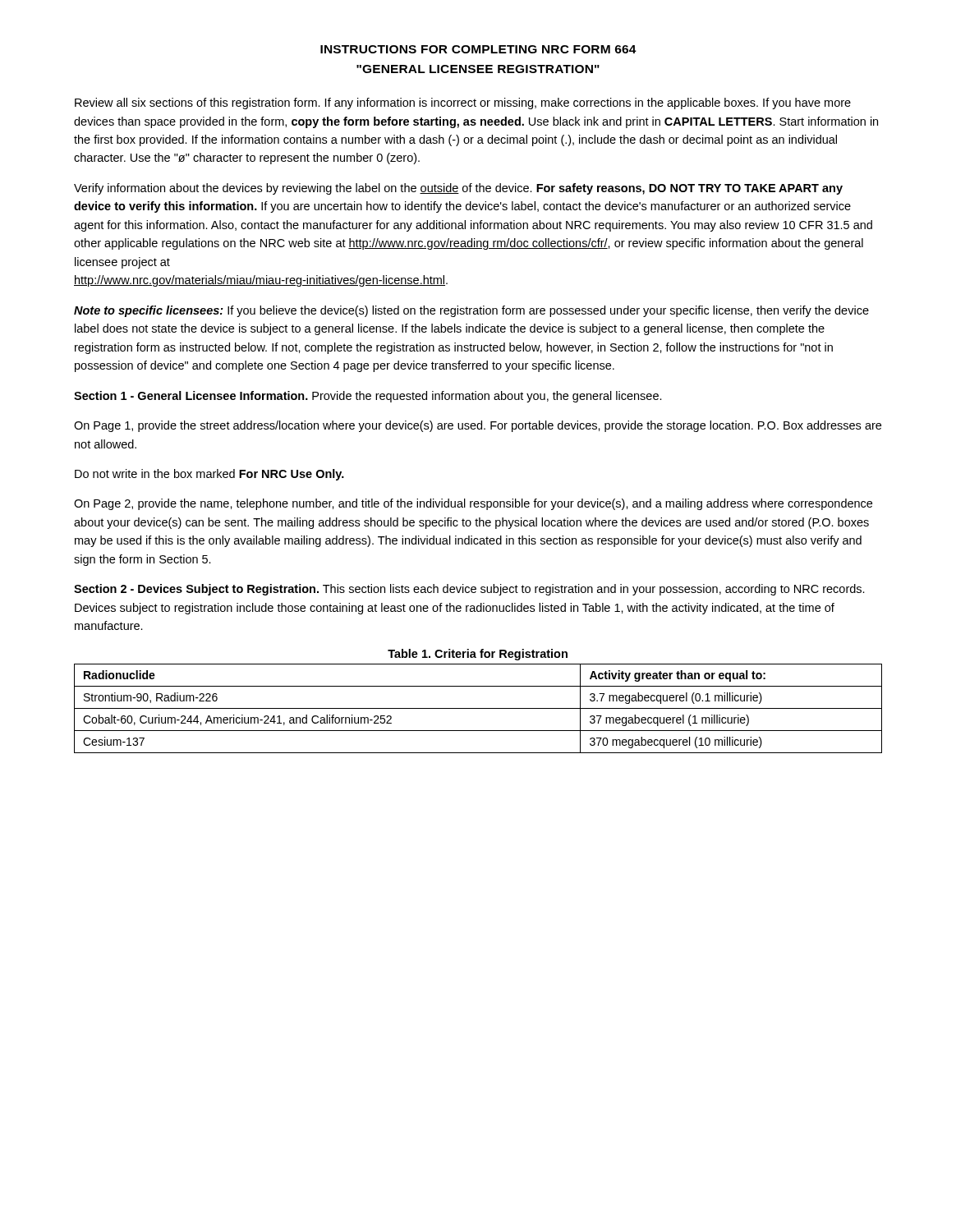The image size is (956, 1232).
Task: Click on the element starting "Review all six sections of this registration"
Action: (x=476, y=130)
